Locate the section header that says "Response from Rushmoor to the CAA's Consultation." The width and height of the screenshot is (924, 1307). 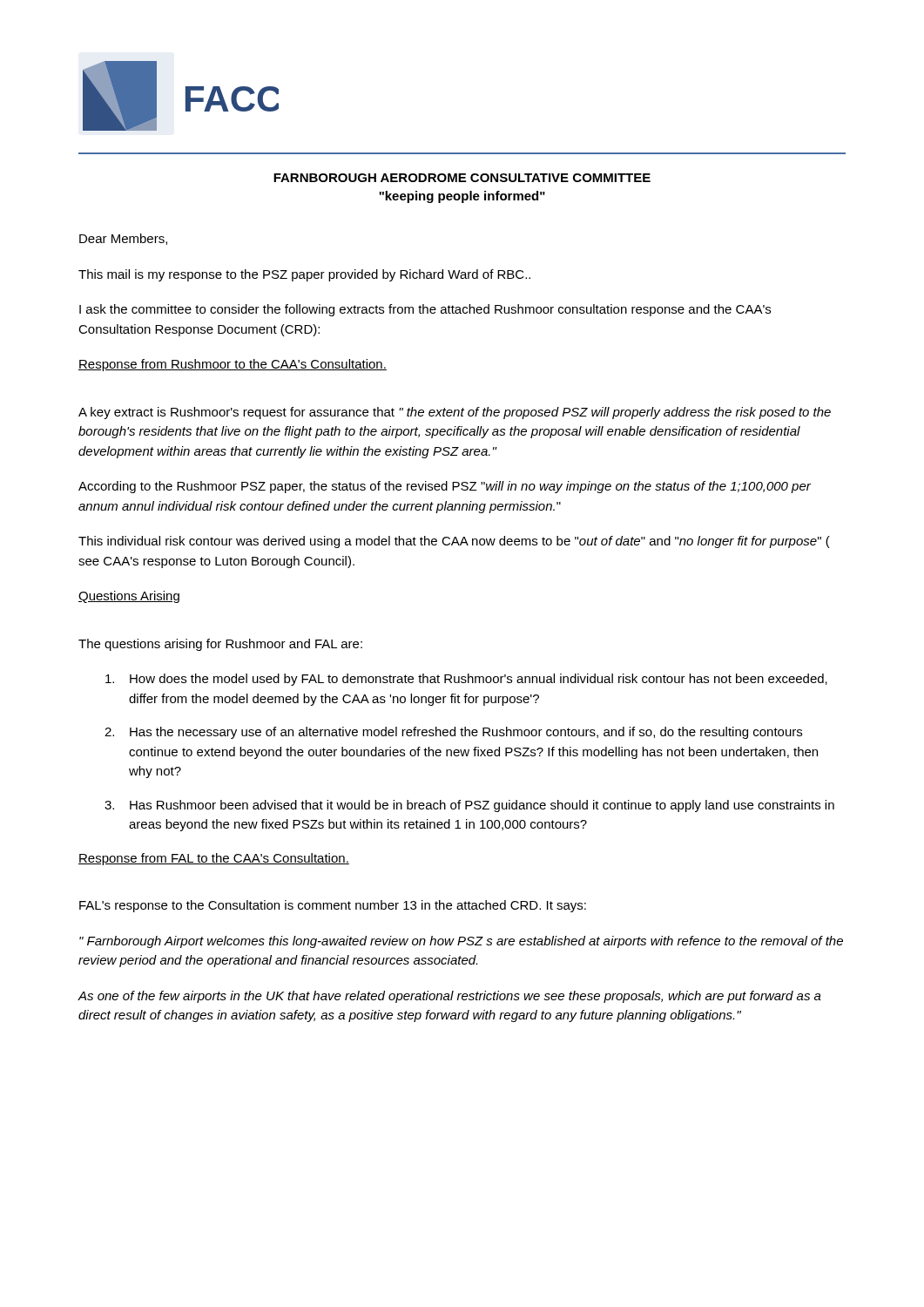232,364
